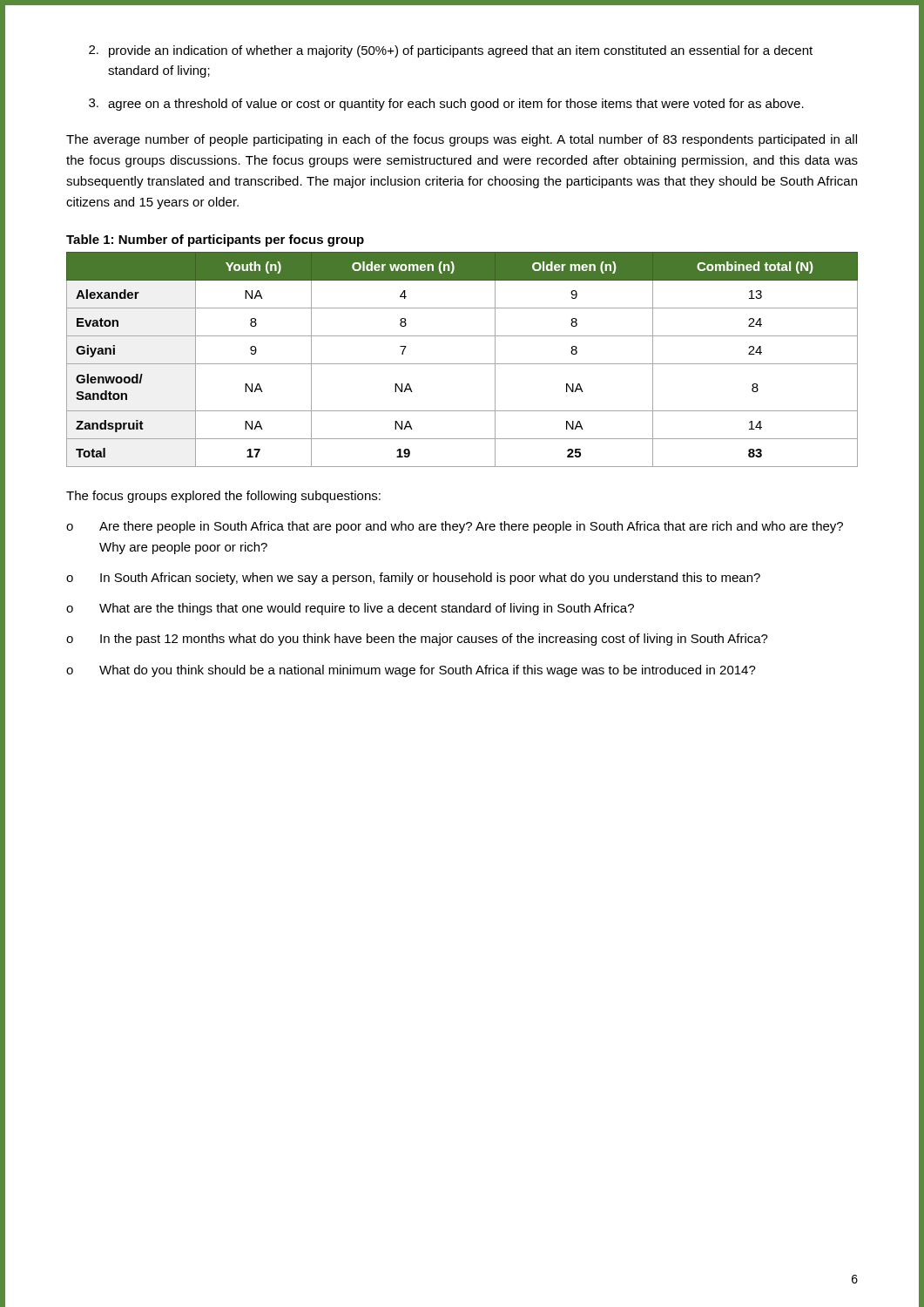The height and width of the screenshot is (1307, 924).
Task: Navigate to the text block starting "3. agree on a"
Action: [x=462, y=103]
